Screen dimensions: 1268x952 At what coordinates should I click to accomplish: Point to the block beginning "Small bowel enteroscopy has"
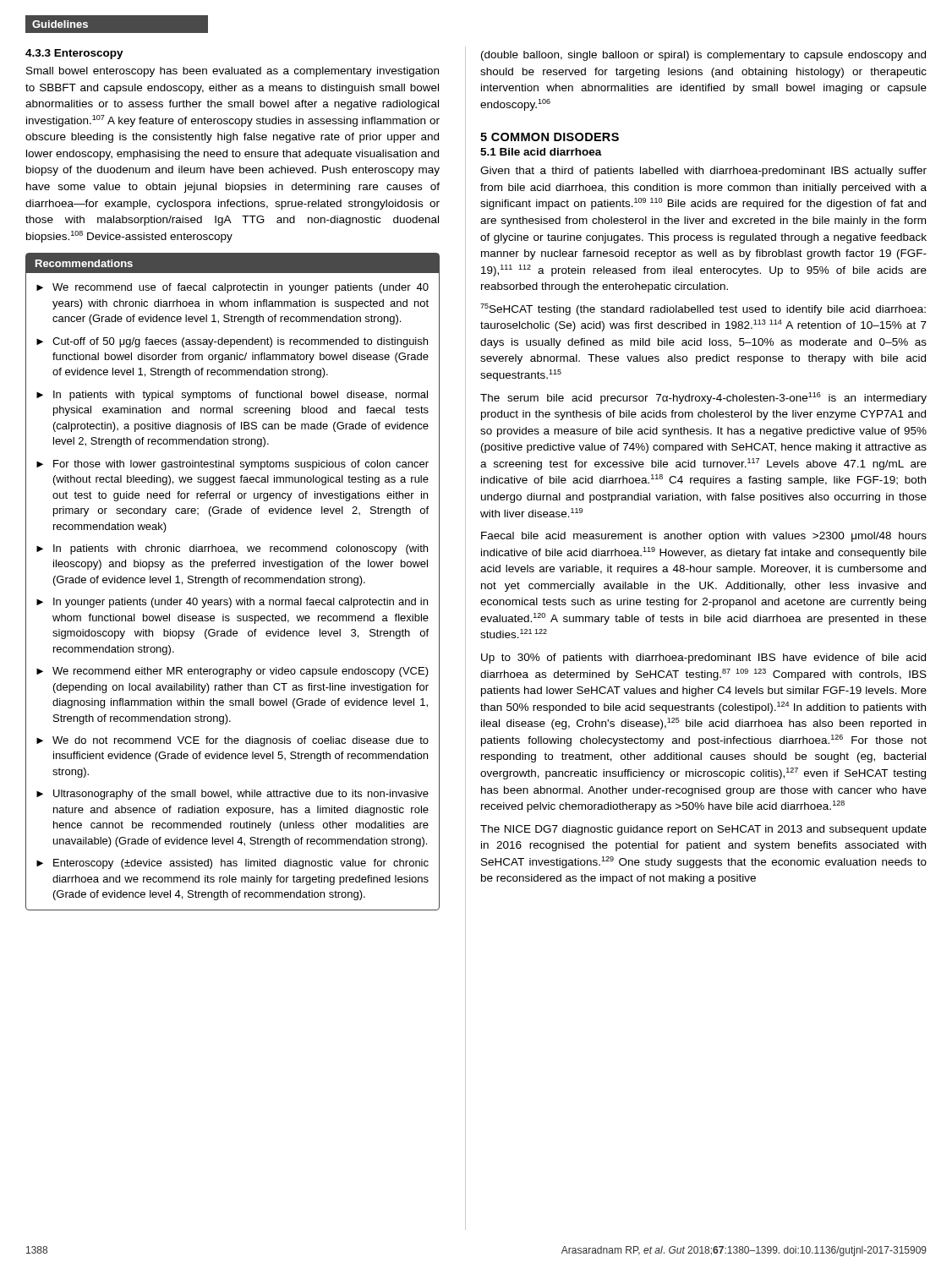coord(232,153)
